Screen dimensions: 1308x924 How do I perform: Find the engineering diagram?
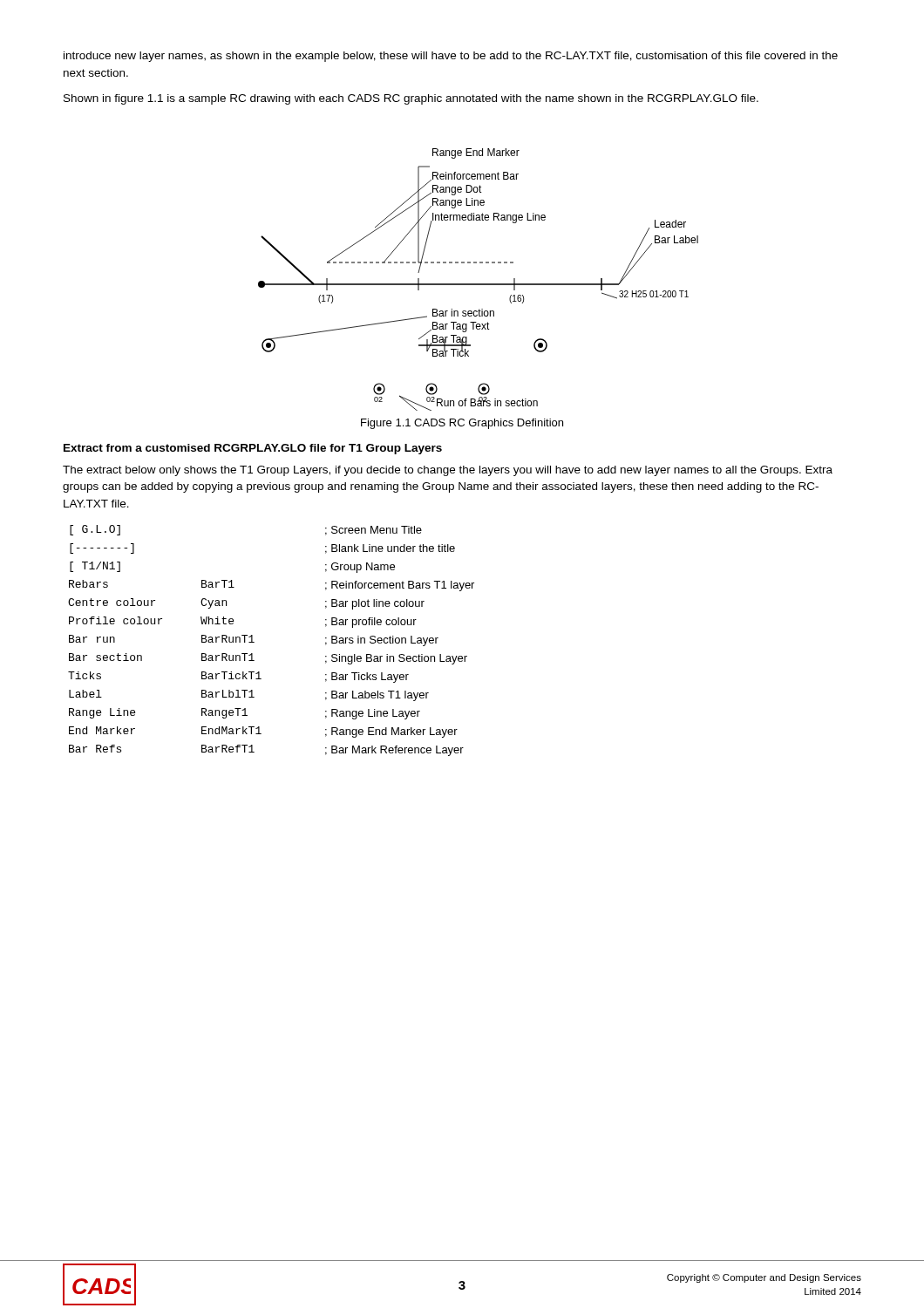point(462,267)
